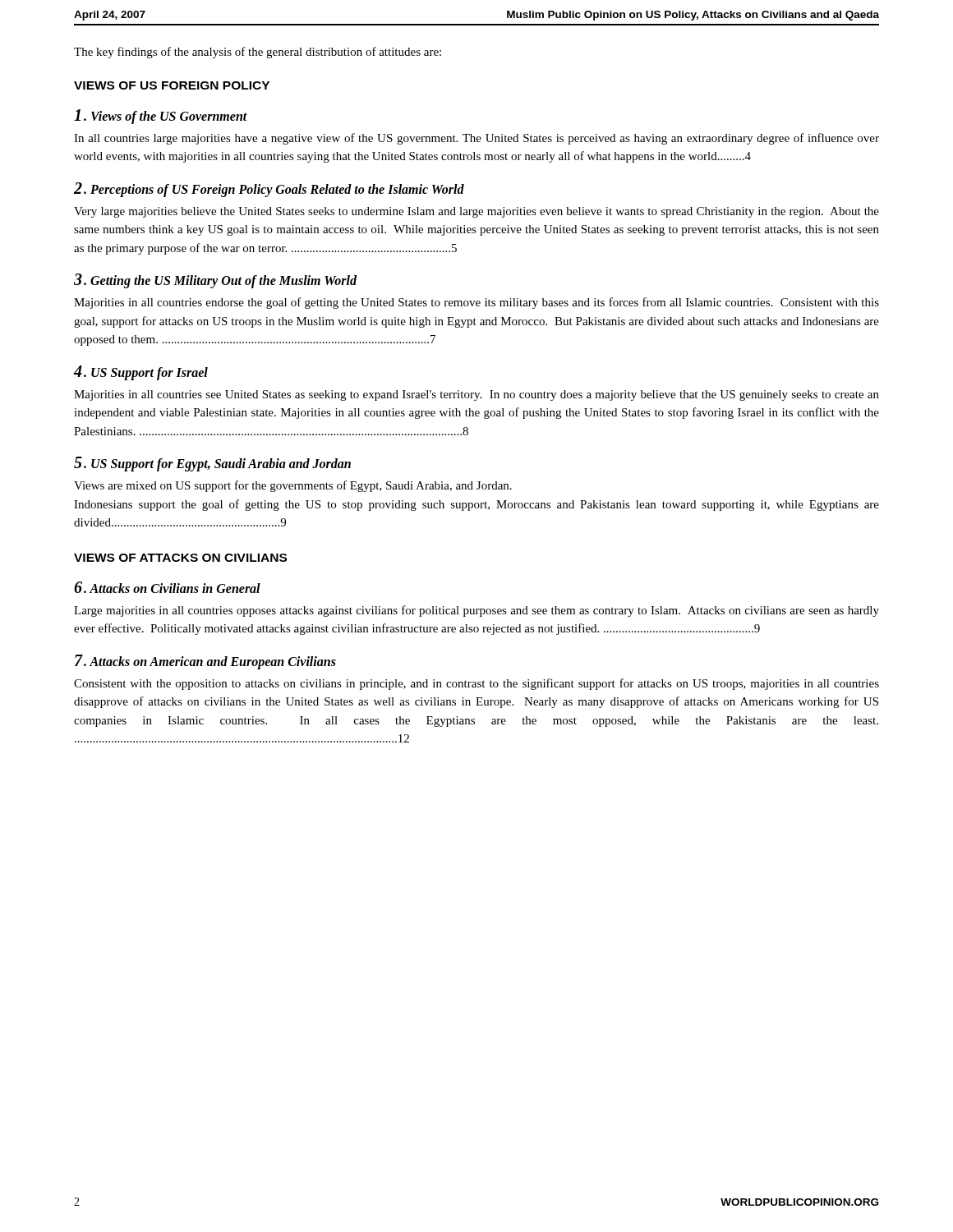Click on the element starting "Majorities in all countries see United States"
953x1232 pixels.
tap(476, 413)
